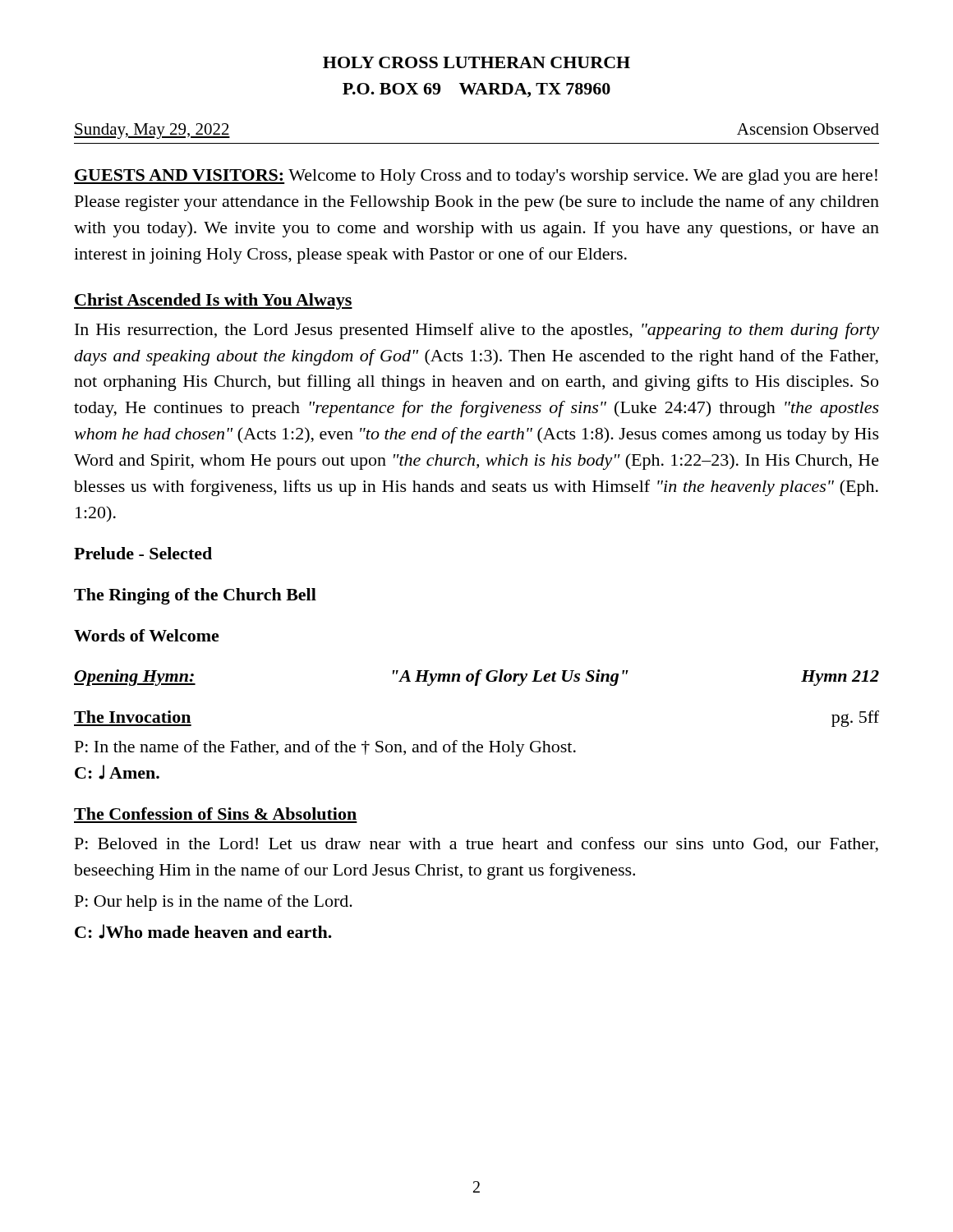Find the text containing "The Ringing of the Church Bell"
Viewport: 953px width, 1232px height.
[195, 594]
